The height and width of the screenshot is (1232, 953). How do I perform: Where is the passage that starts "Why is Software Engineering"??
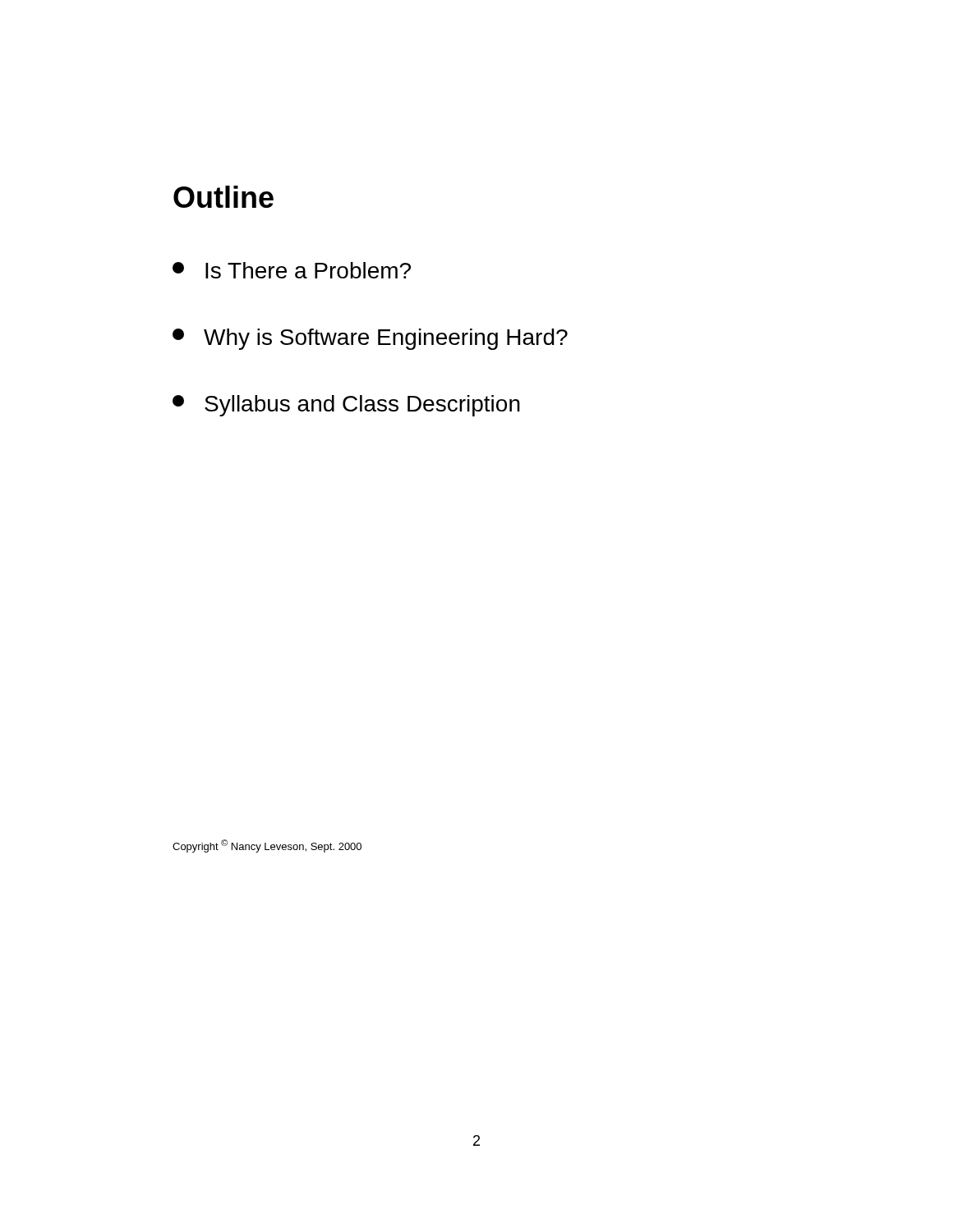[x=370, y=337]
